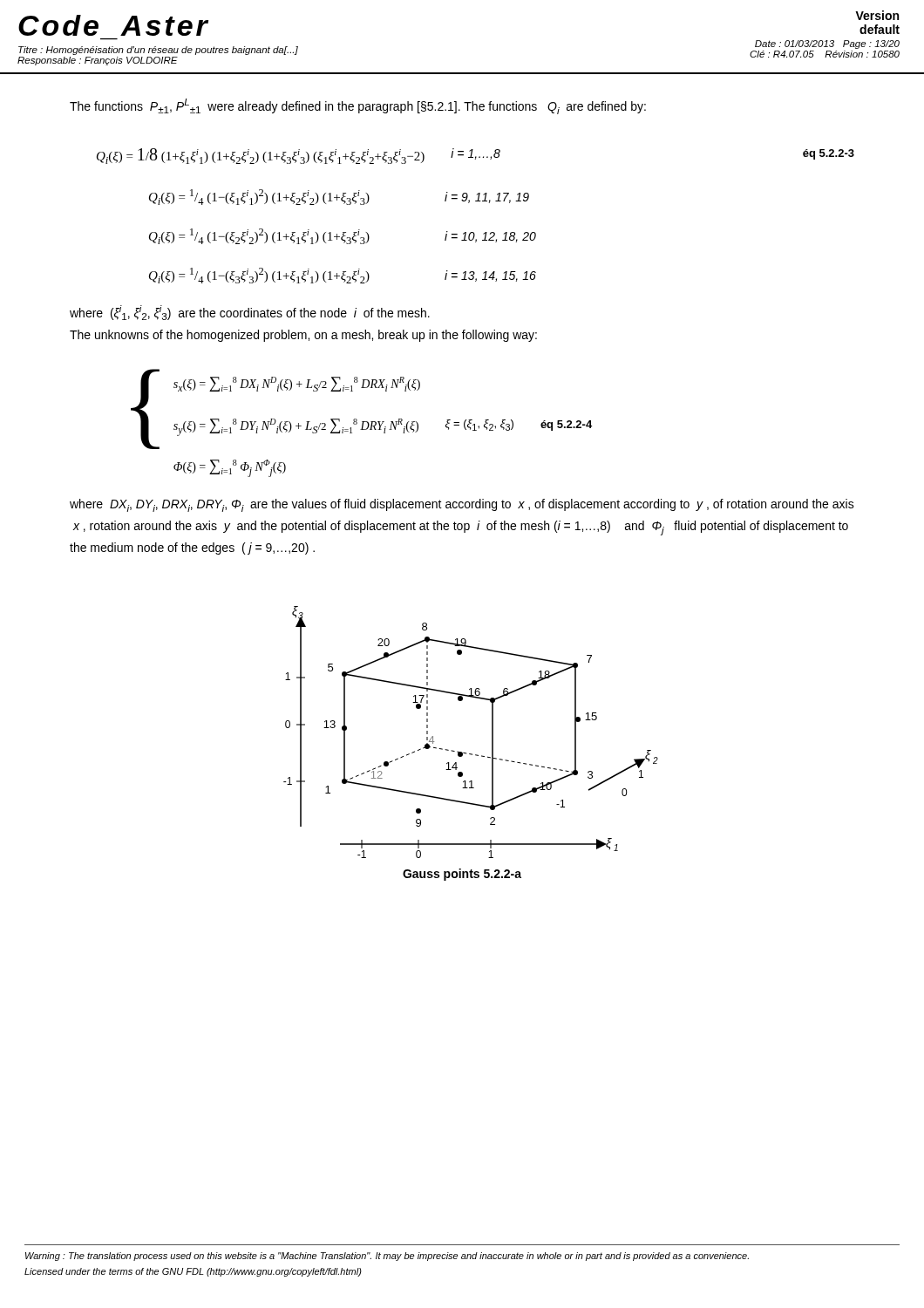The image size is (924, 1308).
Task: Point to the text block starting "Gauss points 5.2.2-a"
Action: 462,874
